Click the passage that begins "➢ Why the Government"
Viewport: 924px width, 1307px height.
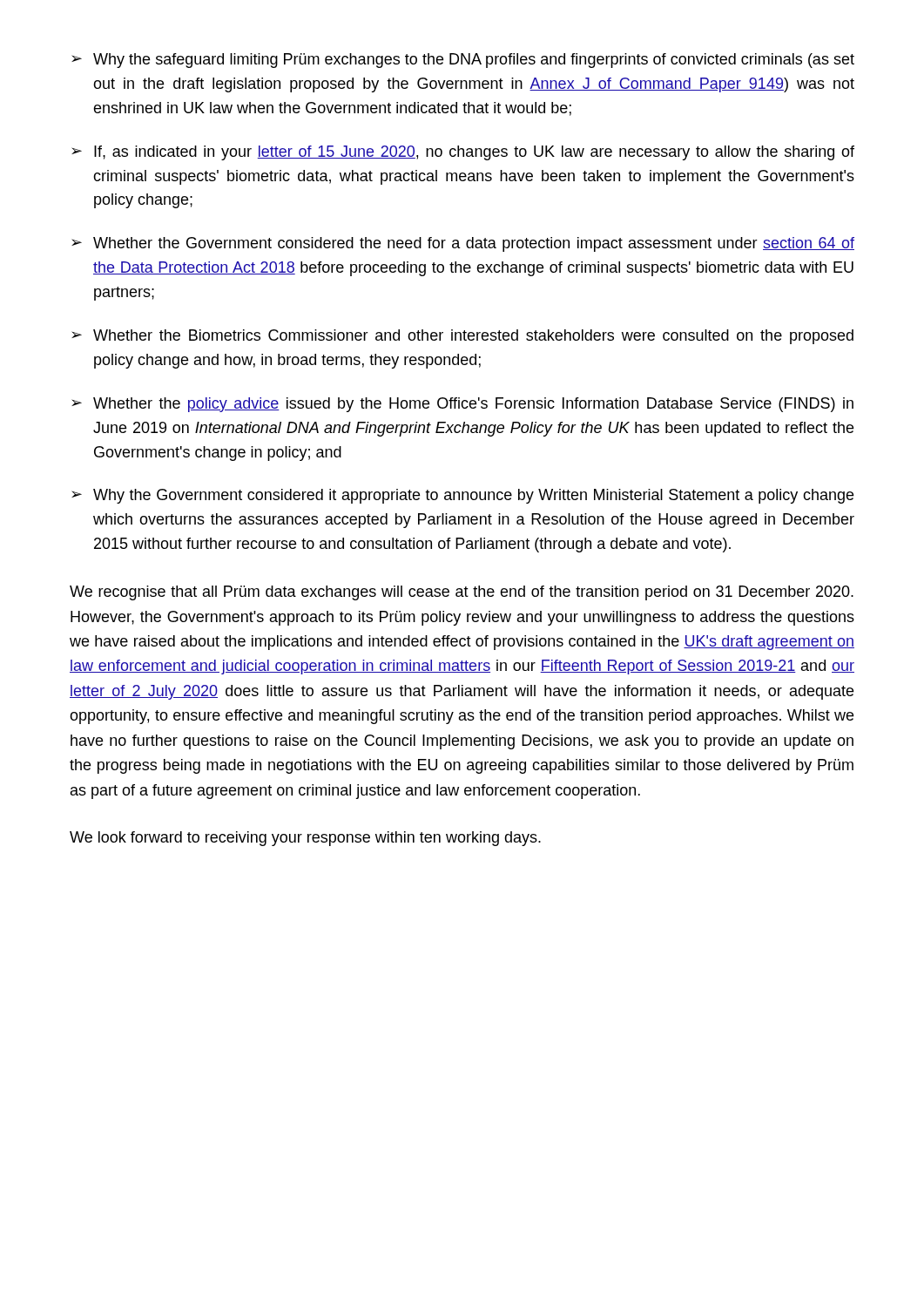tap(462, 520)
